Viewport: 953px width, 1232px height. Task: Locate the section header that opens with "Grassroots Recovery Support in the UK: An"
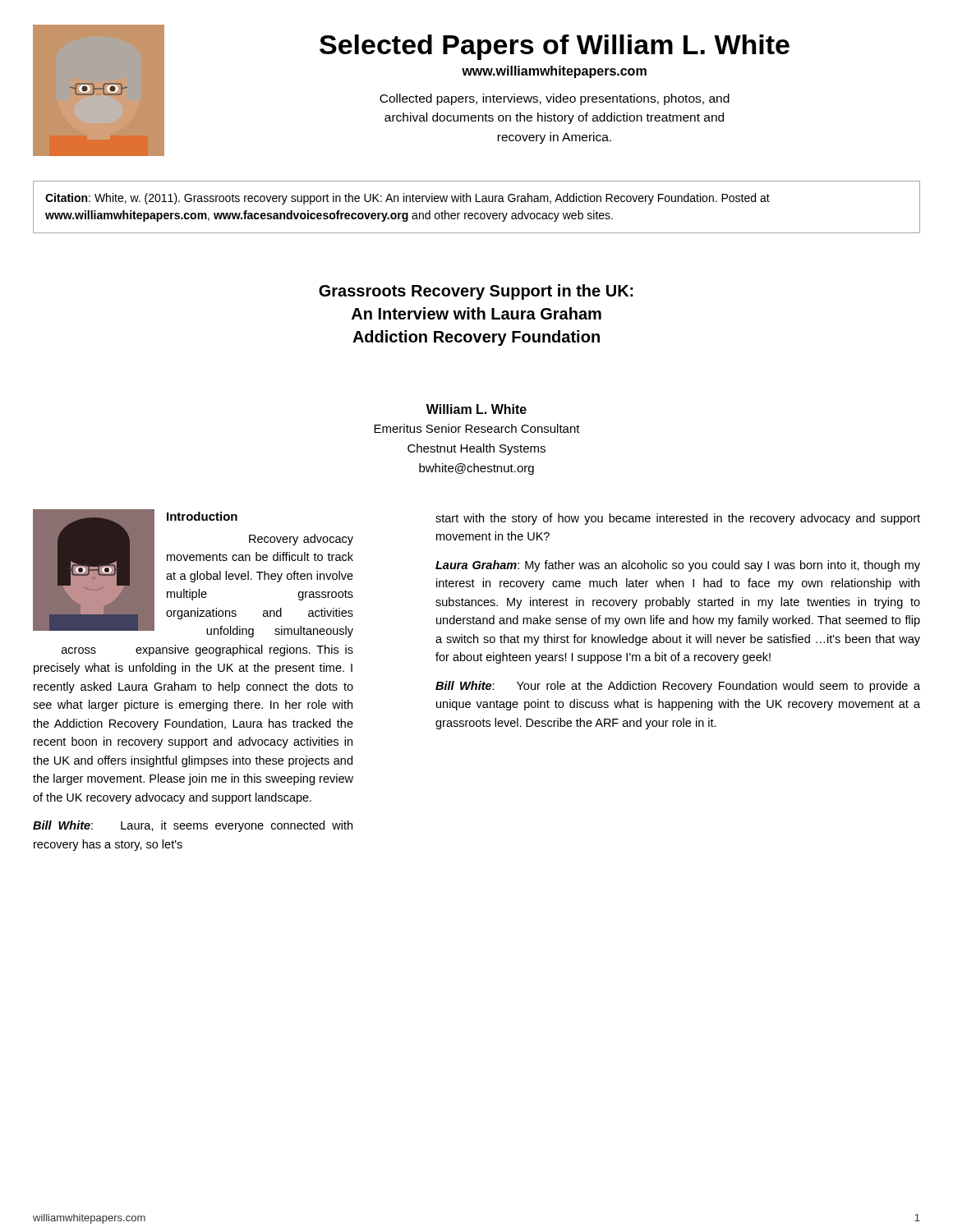point(476,314)
